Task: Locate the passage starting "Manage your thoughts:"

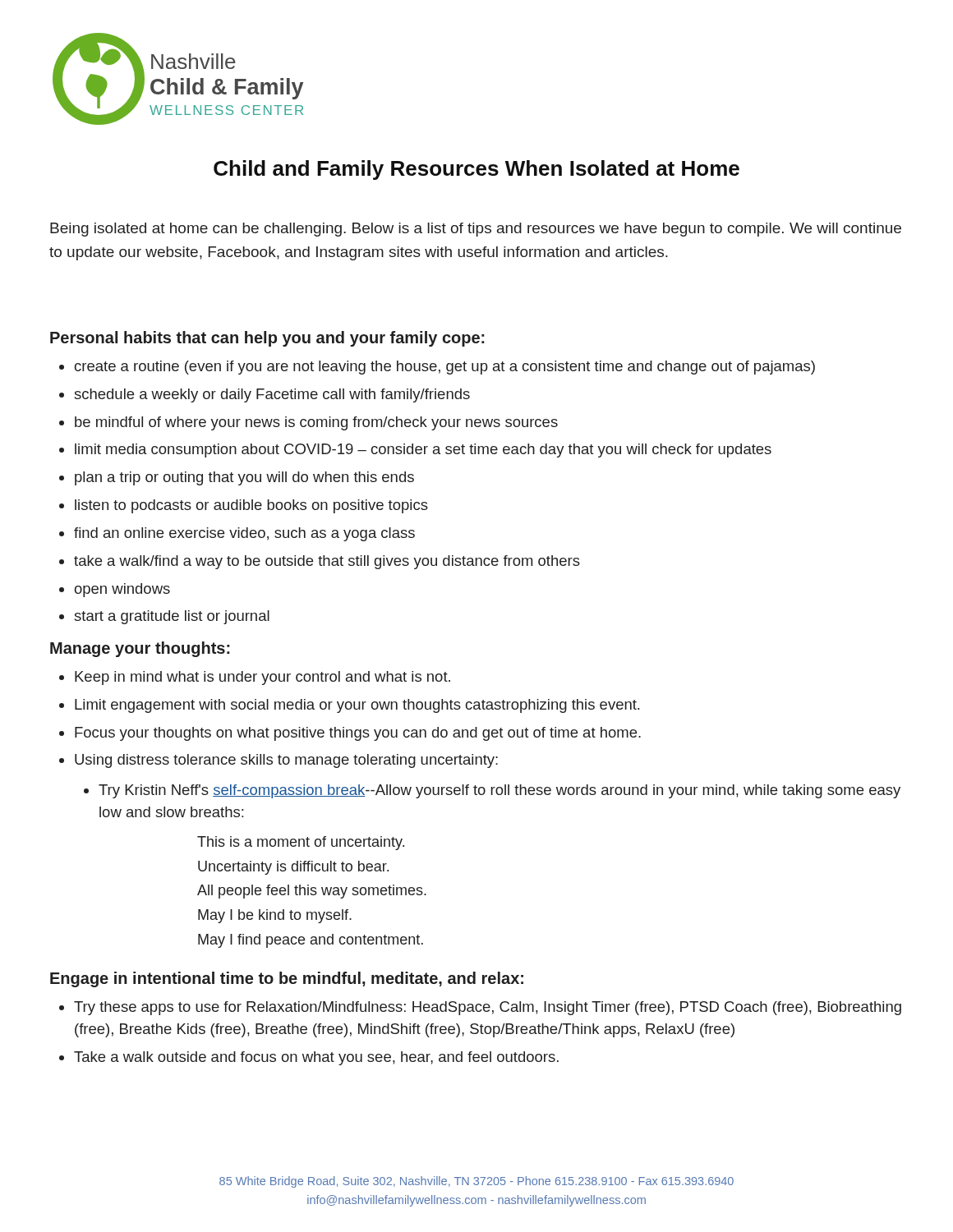Action: click(x=140, y=648)
